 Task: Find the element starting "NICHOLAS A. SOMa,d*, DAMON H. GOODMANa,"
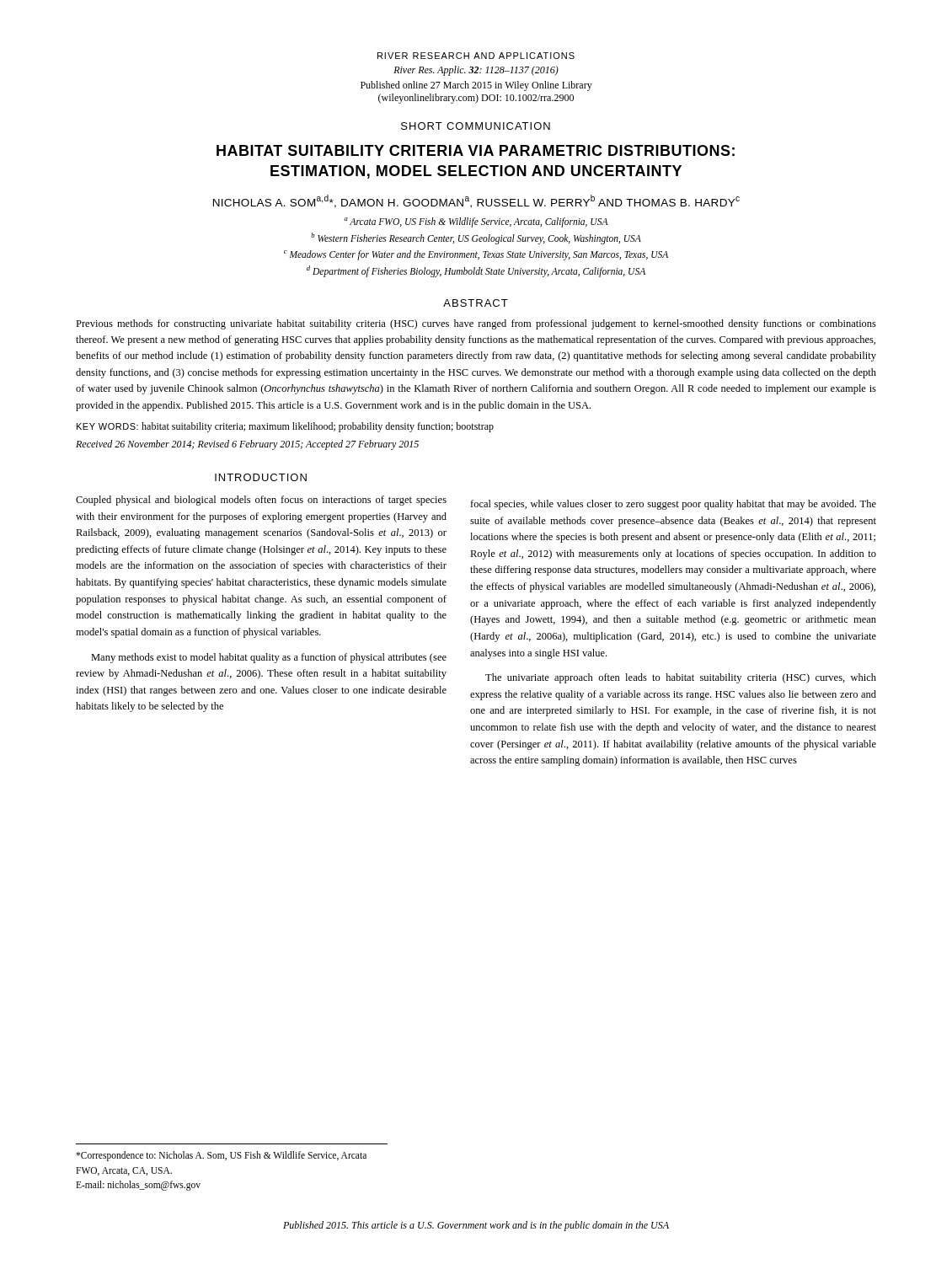point(476,201)
